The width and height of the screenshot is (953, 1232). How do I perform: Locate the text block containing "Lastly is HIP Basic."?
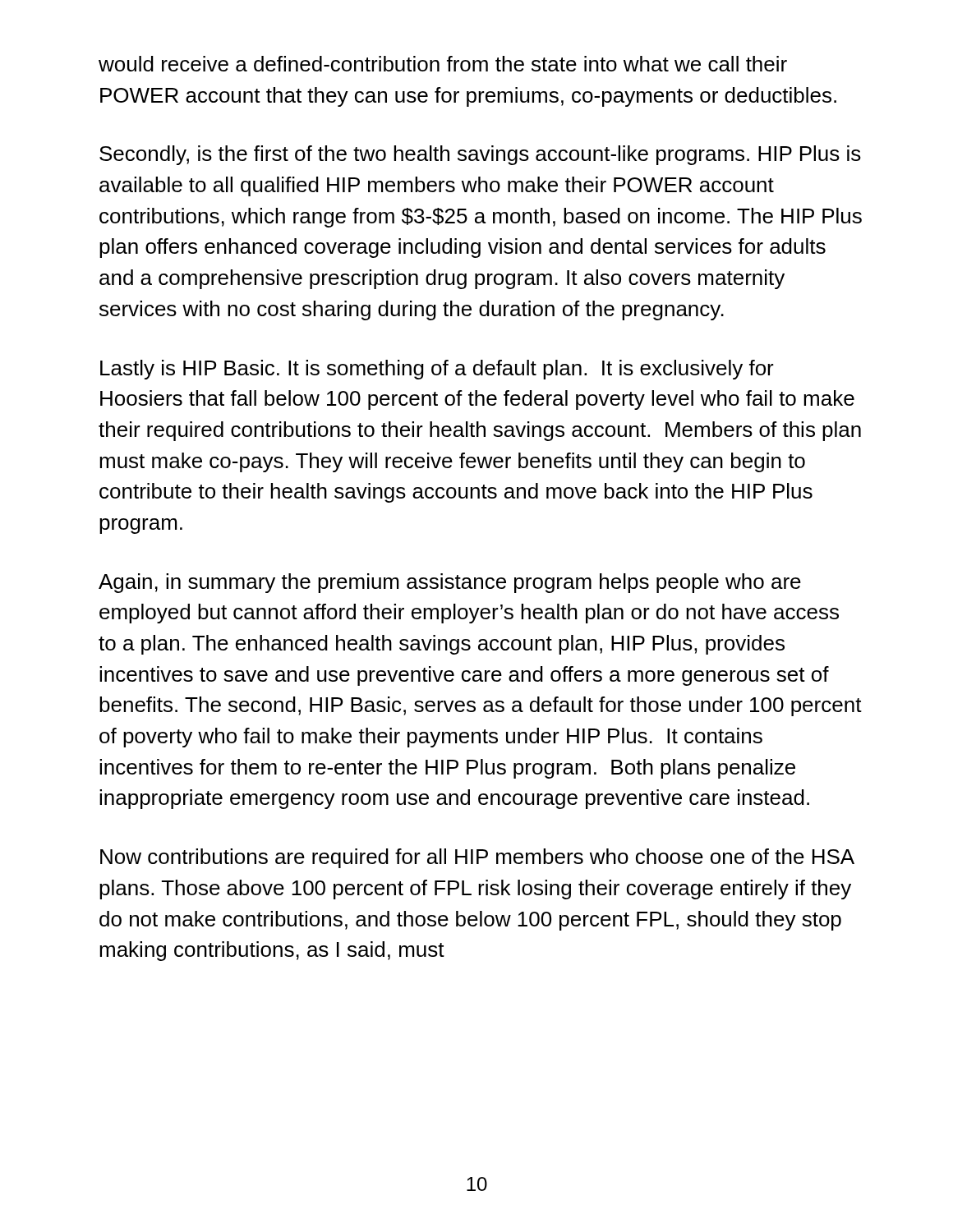480,445
